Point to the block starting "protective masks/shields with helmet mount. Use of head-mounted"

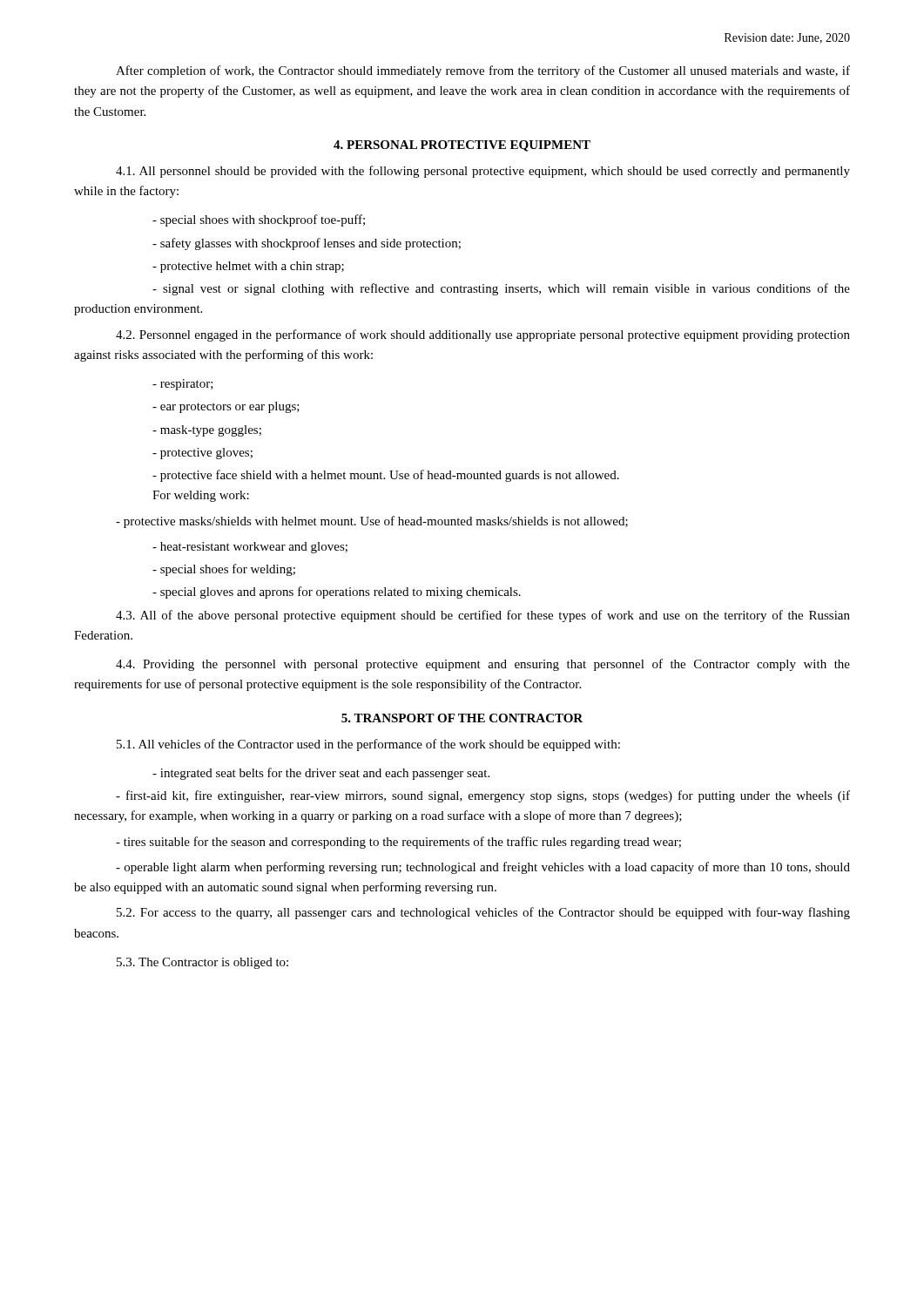pos(372,521)
